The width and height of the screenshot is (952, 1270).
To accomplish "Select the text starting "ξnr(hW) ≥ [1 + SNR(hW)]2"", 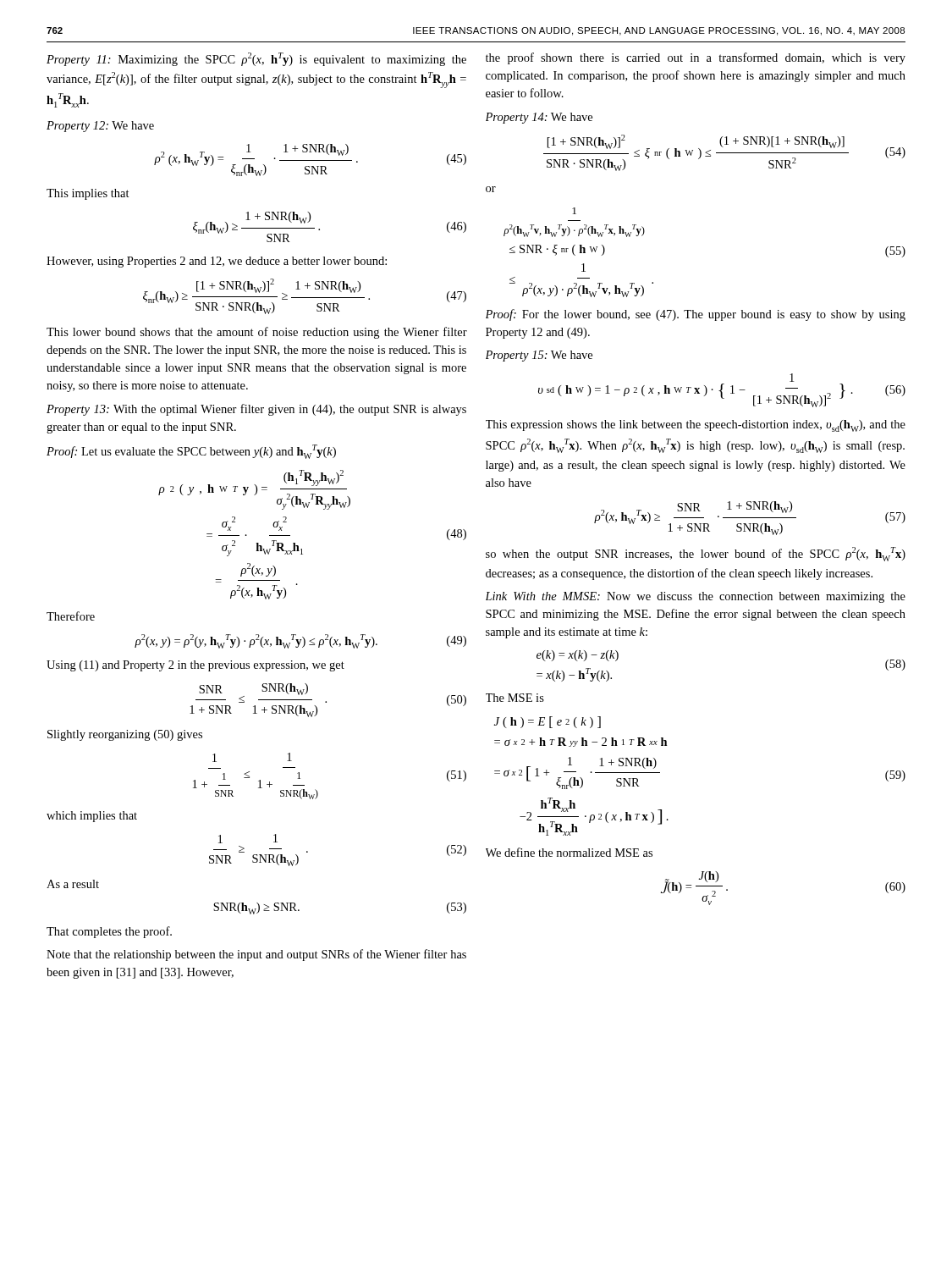I will [x=305, y=296].
